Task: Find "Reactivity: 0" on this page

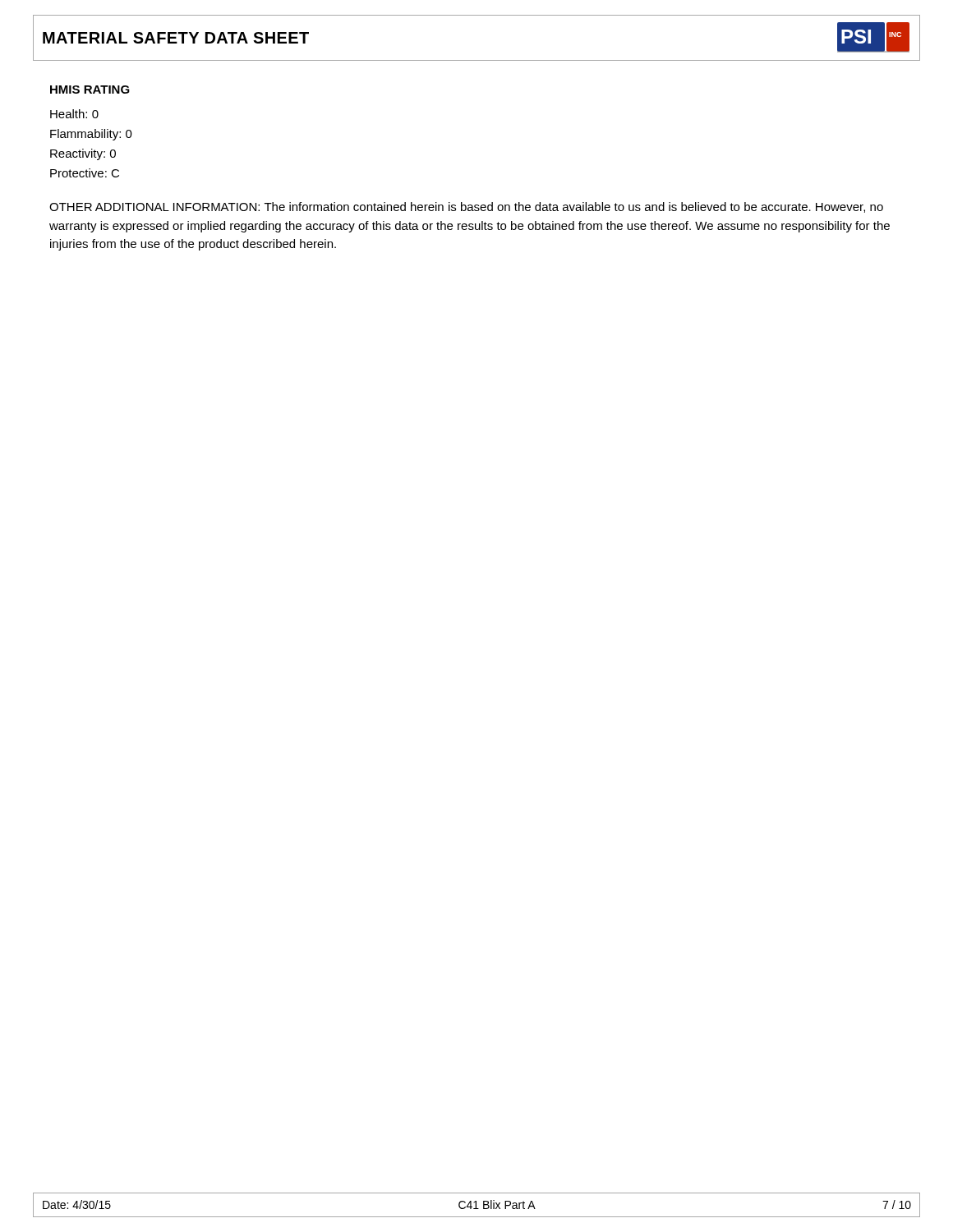Action: click(83, 153)
